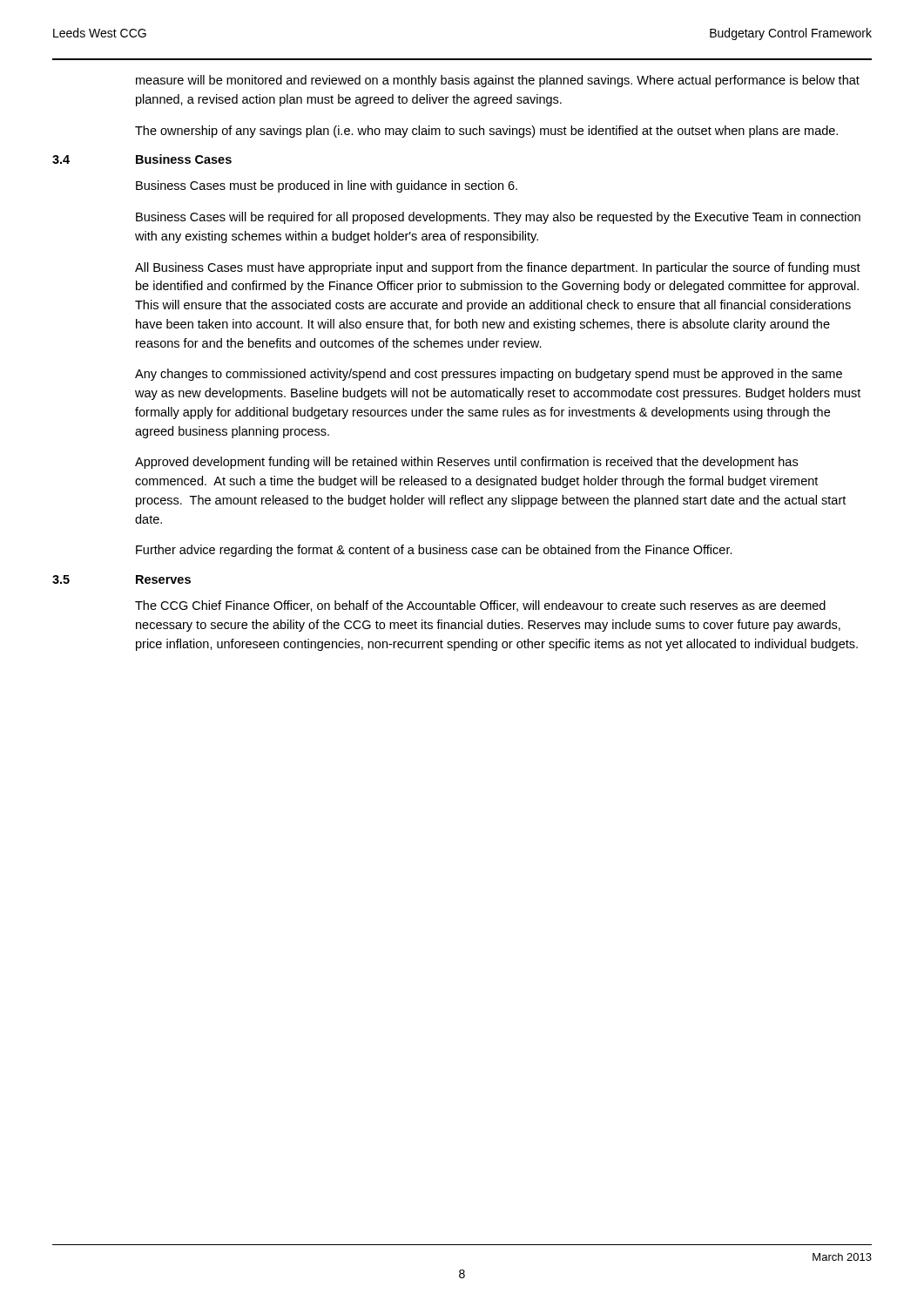Locate the text block that says "Business Cases must be produced in line"
This screenshot has height=1307, width=924.
click(x=327, y=186)
